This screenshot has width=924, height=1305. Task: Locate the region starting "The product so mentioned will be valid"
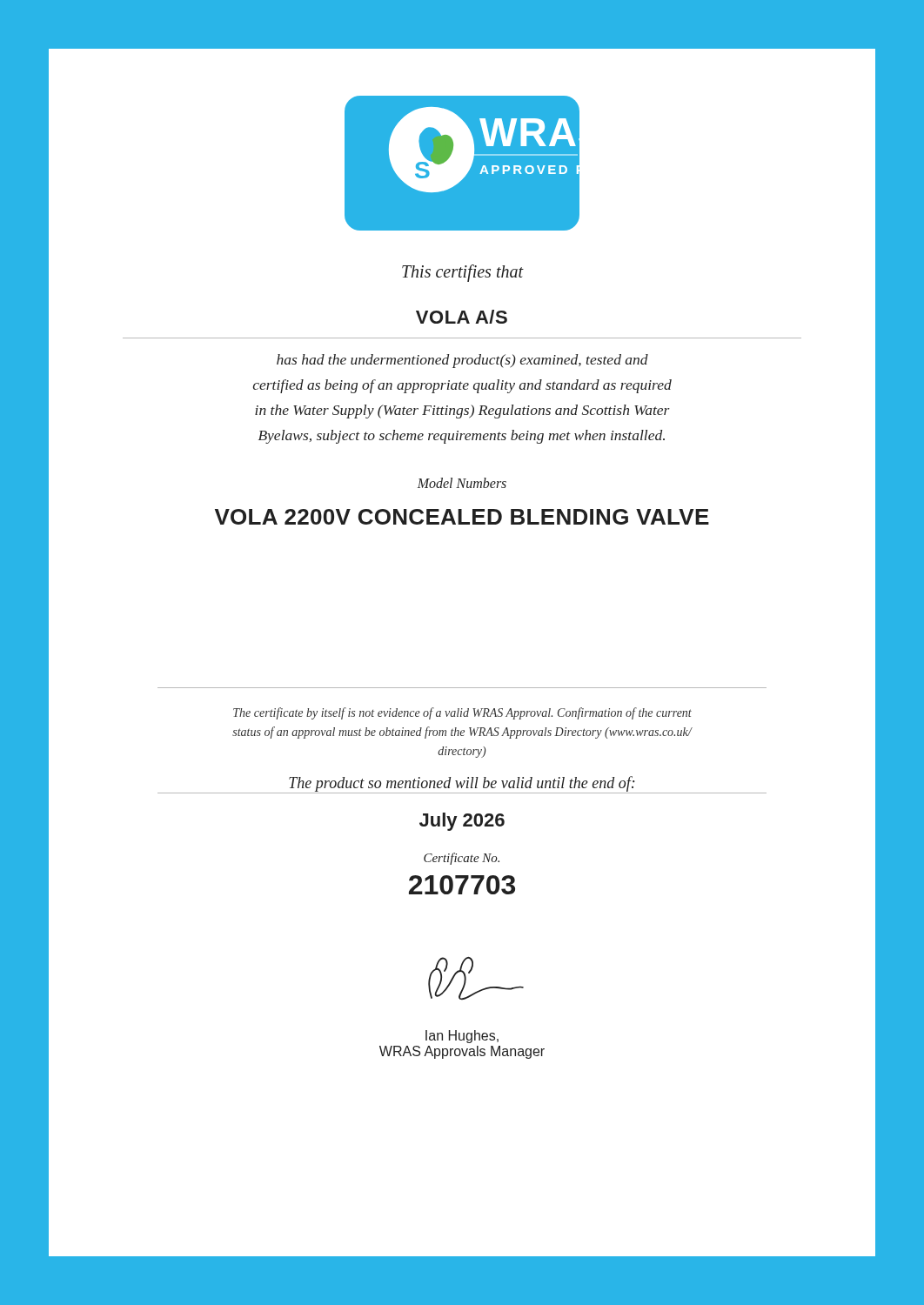coord(462,783)
